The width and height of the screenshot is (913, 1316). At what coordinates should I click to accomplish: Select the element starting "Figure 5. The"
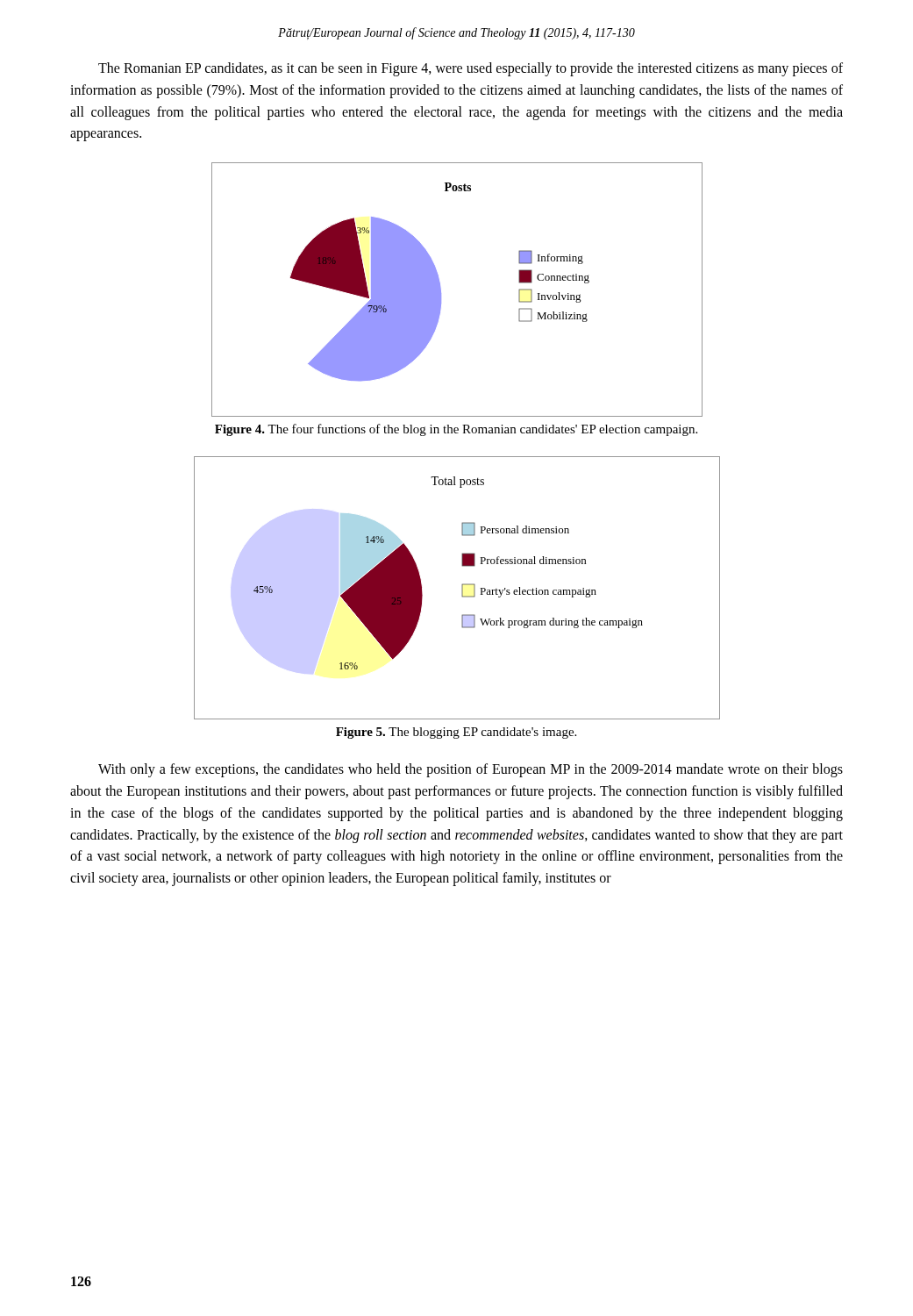(x=456, y=732)
